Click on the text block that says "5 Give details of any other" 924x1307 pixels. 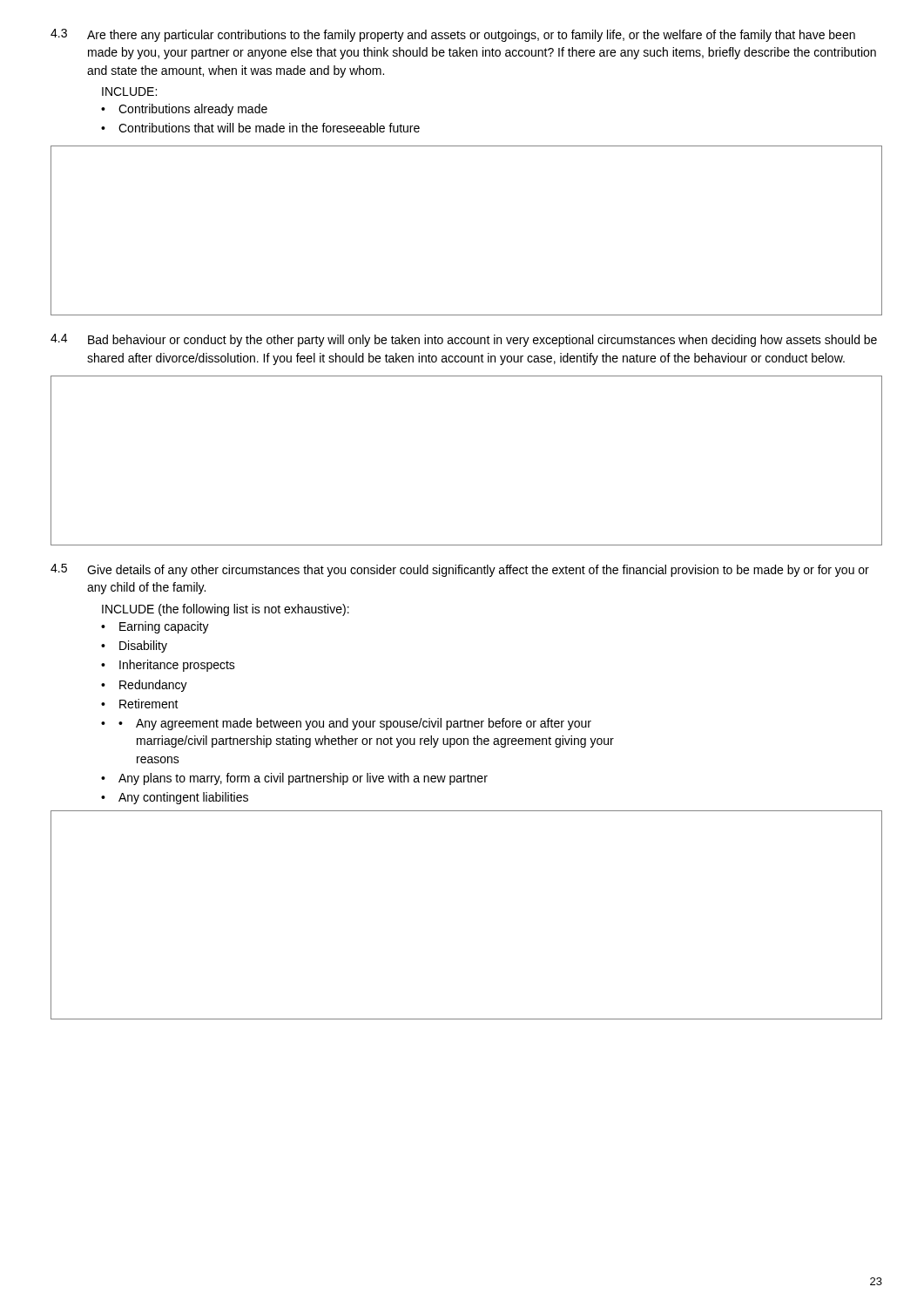(x=466, y=579)
